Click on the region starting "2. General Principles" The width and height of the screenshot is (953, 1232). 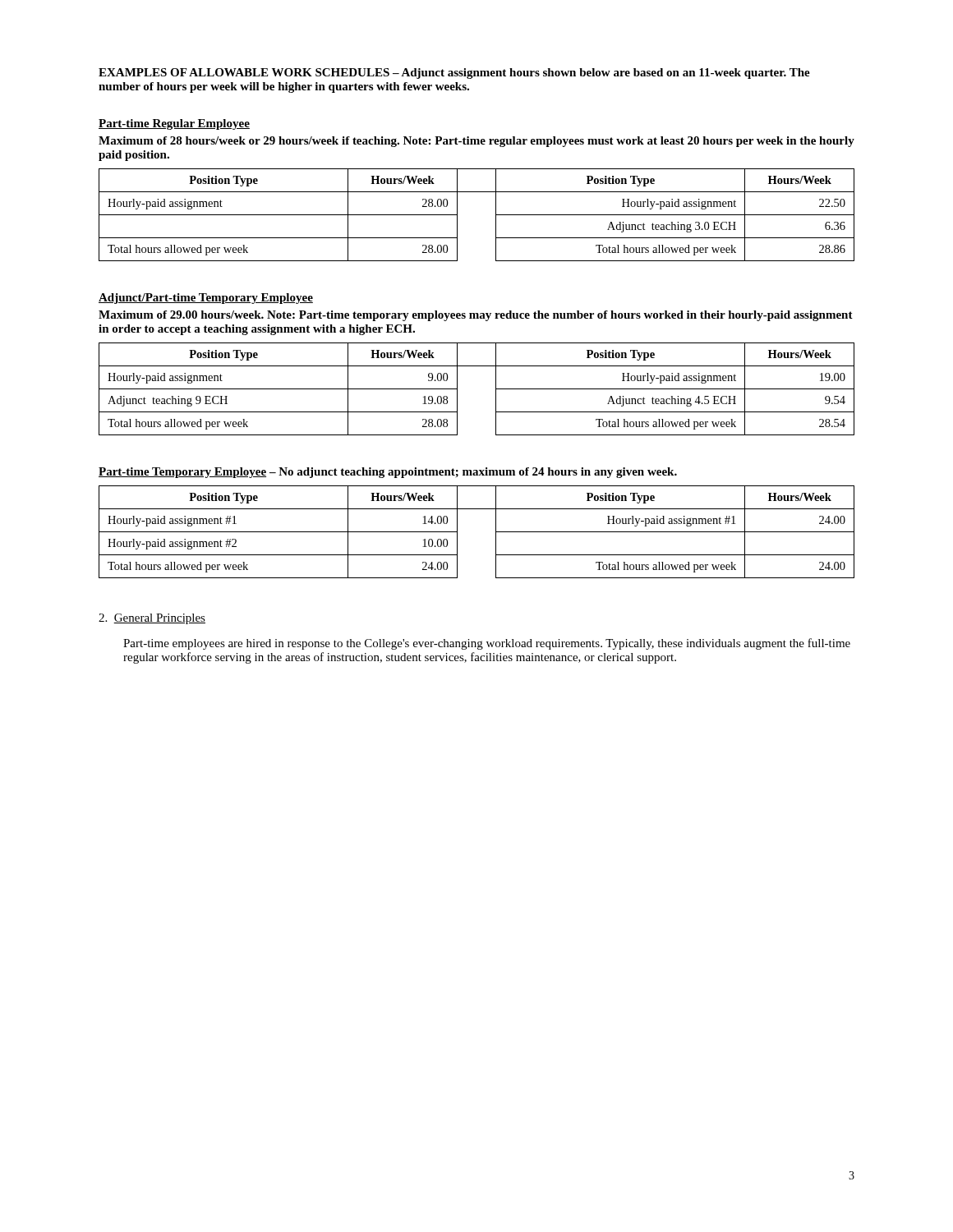152,618
